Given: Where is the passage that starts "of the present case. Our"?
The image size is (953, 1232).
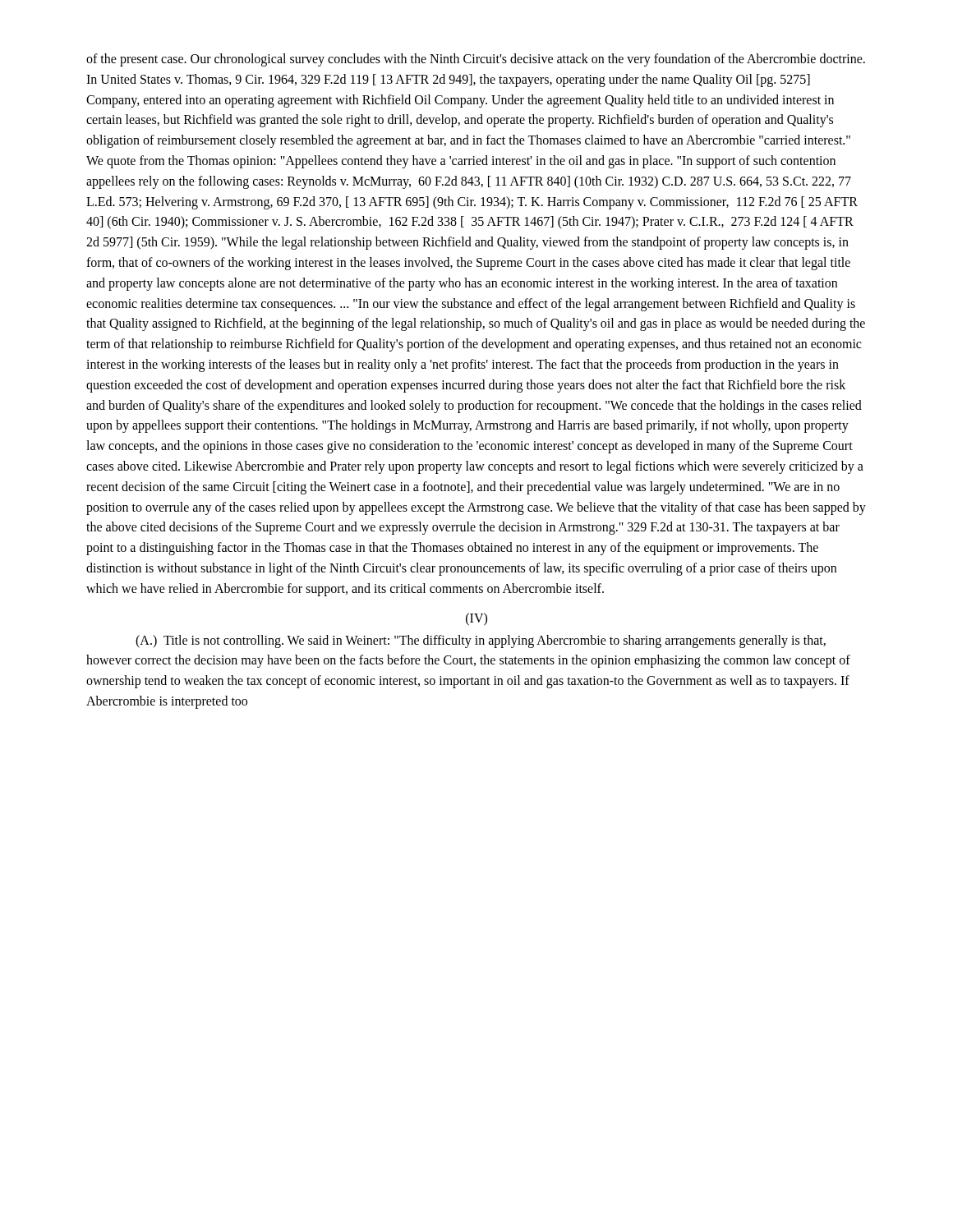Looking at the screenshot, I should 476,323.
